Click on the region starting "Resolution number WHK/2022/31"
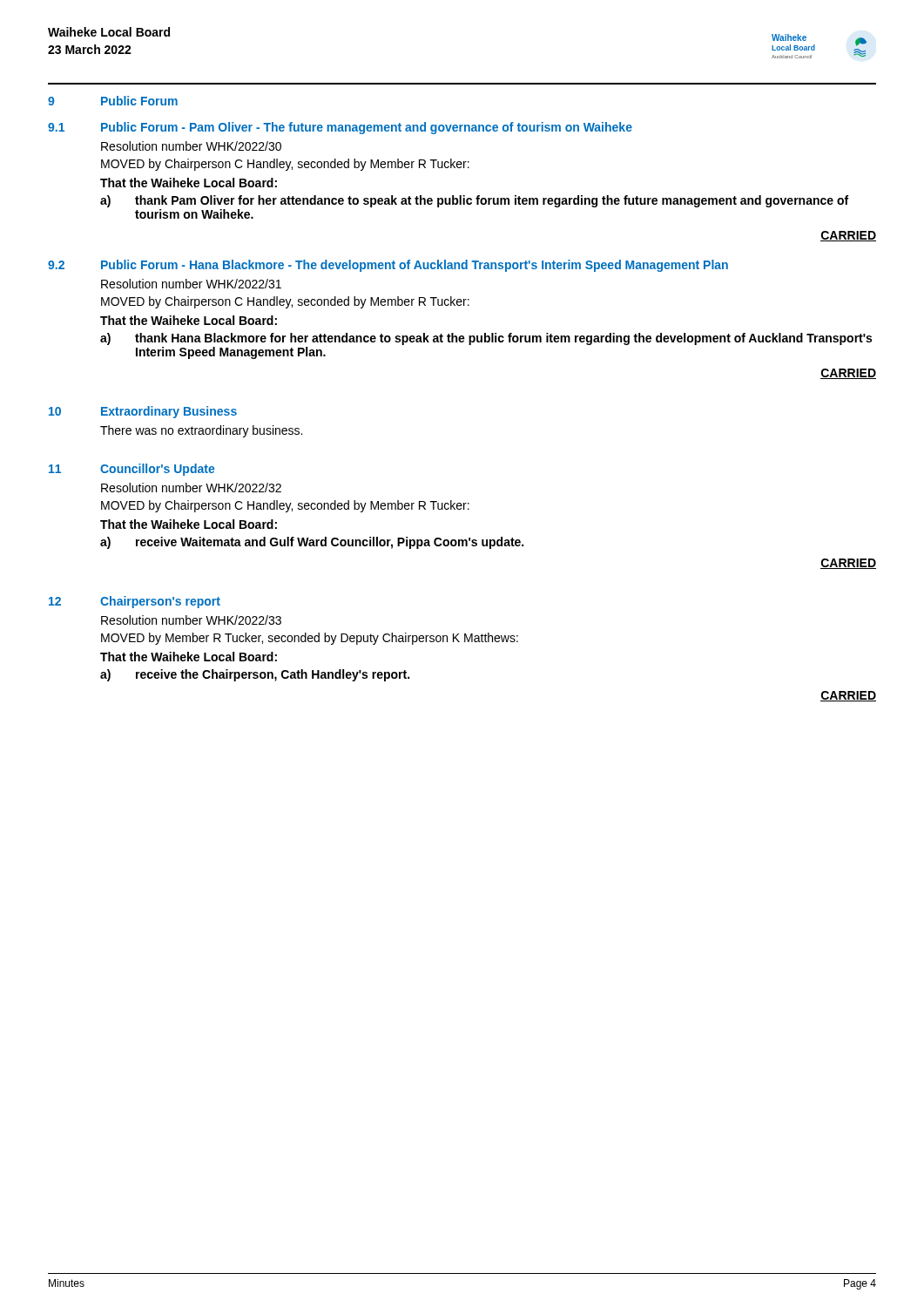This screenshot has height=1307, width=924. click(191, 284)
